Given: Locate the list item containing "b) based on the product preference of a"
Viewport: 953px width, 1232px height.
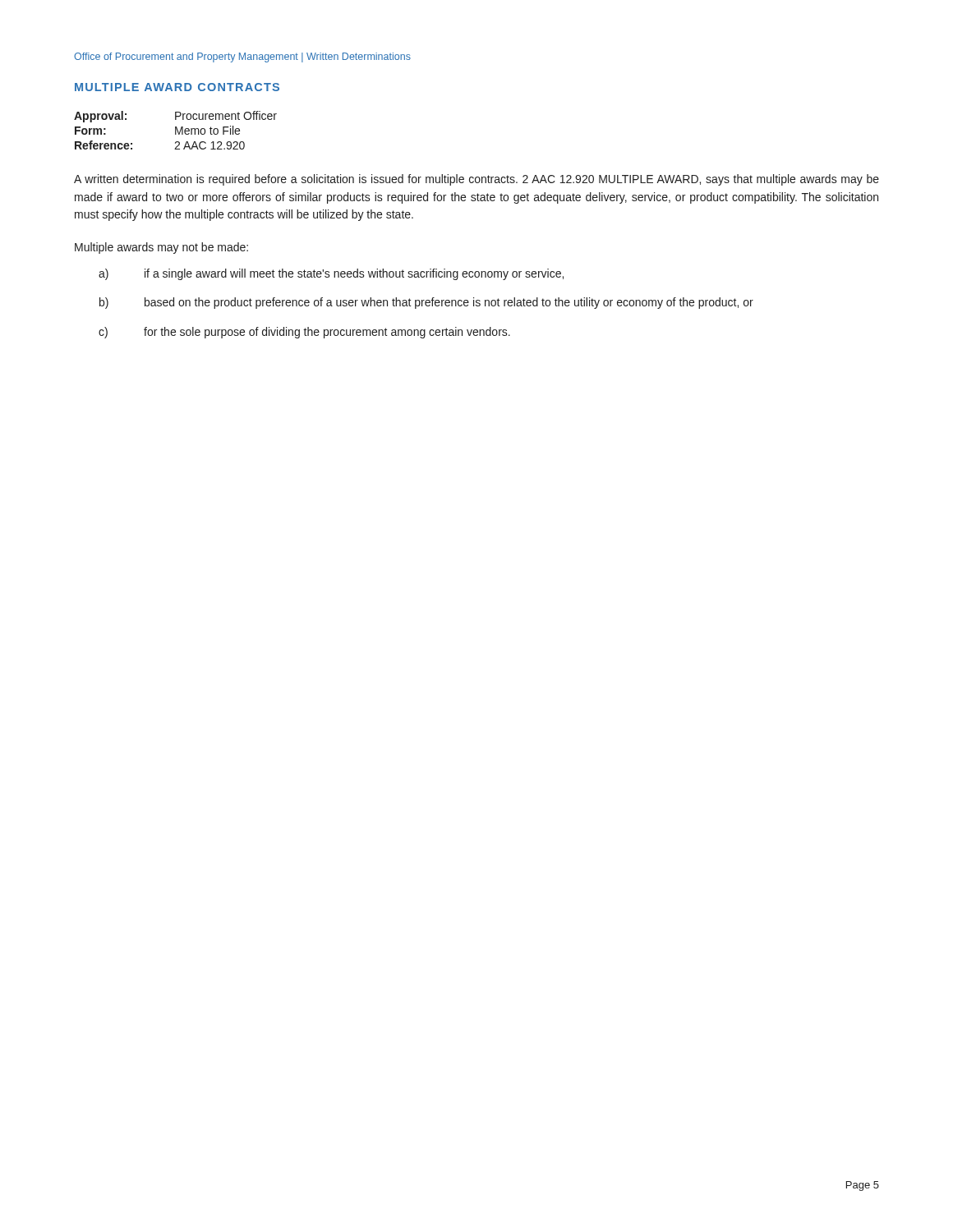Looking at the screenshot, I should pos(476,303).
